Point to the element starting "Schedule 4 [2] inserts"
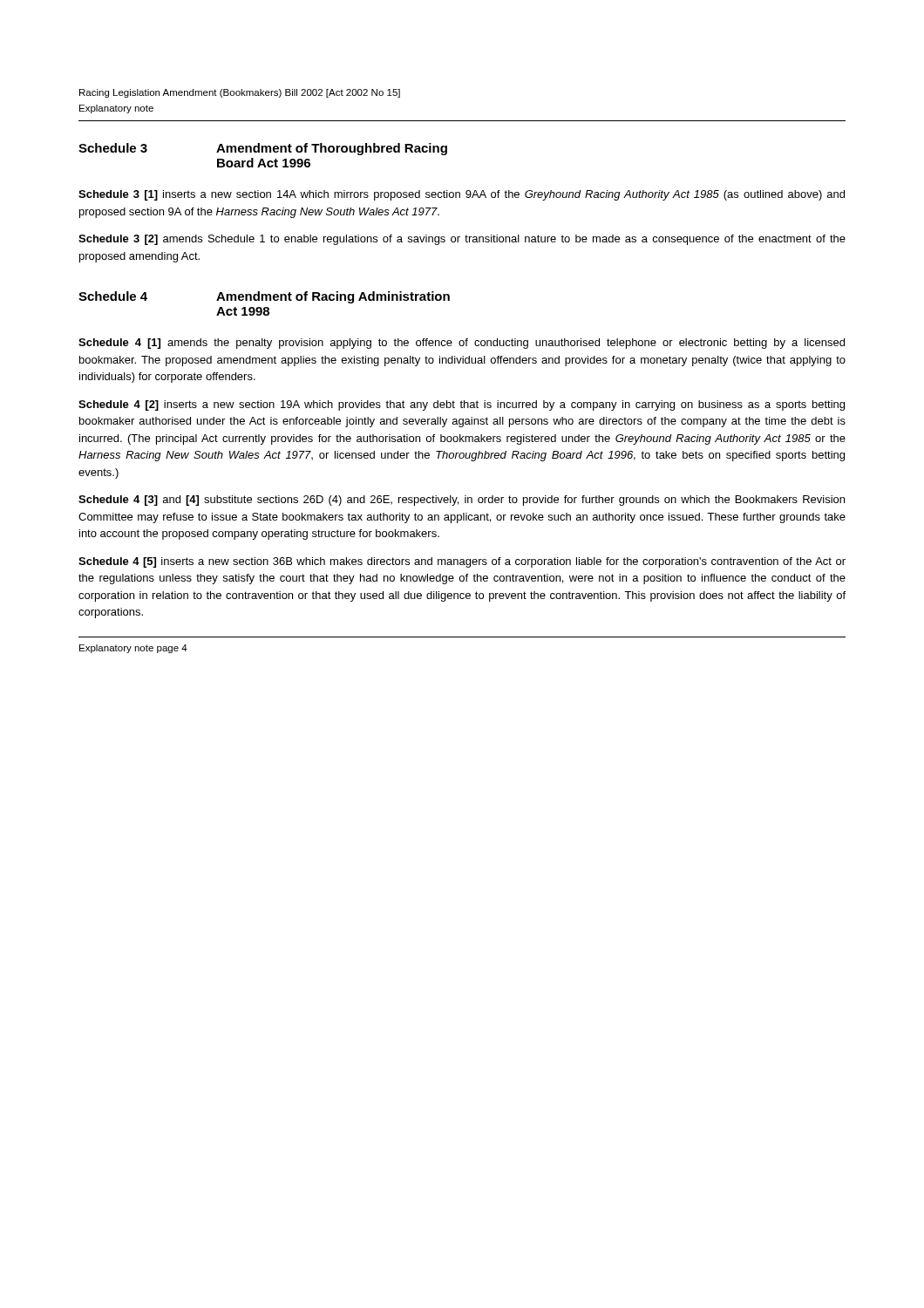The image size is (924, 1308). [462, 438]
